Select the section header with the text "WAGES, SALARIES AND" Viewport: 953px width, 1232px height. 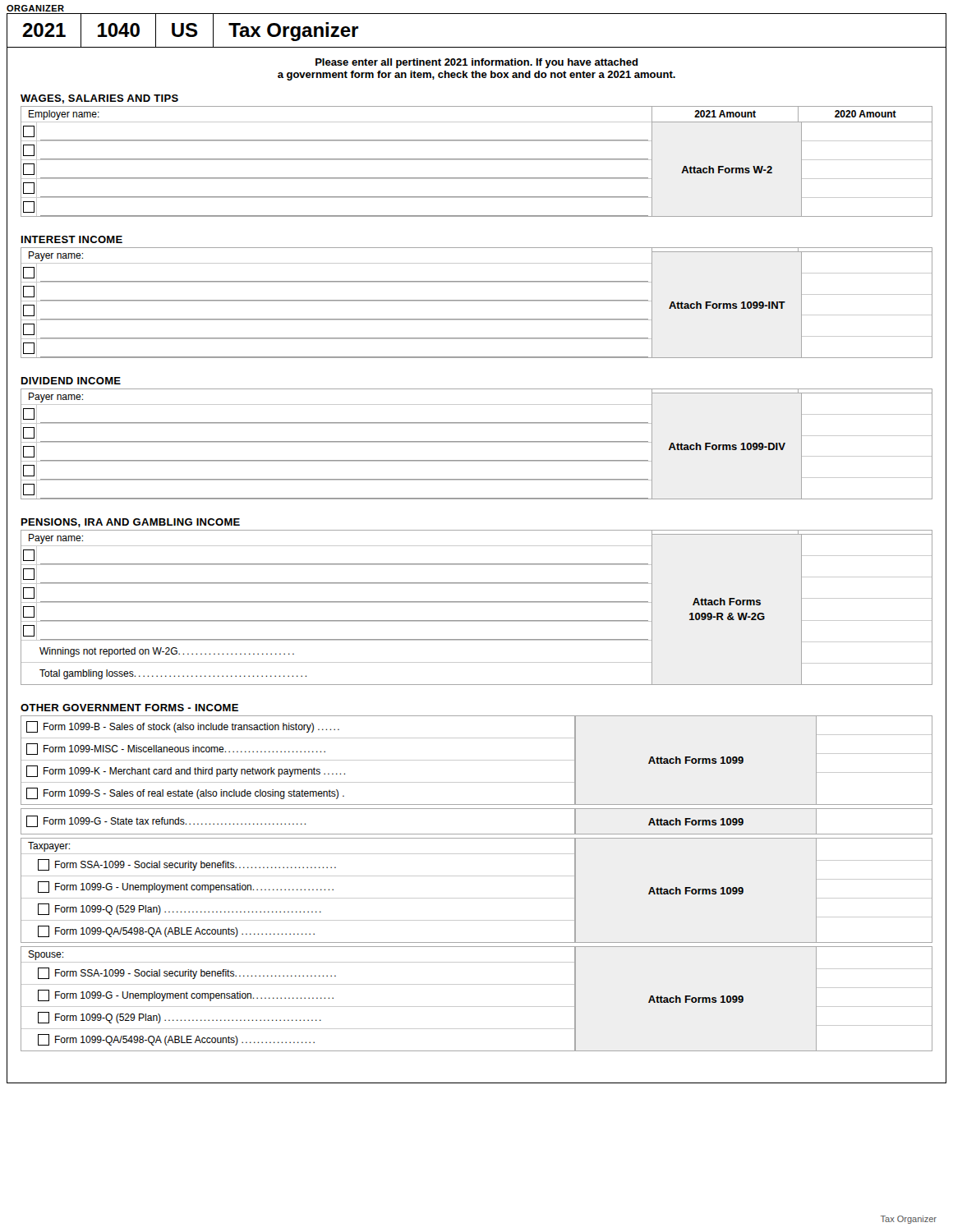click(x=100, y=98)
